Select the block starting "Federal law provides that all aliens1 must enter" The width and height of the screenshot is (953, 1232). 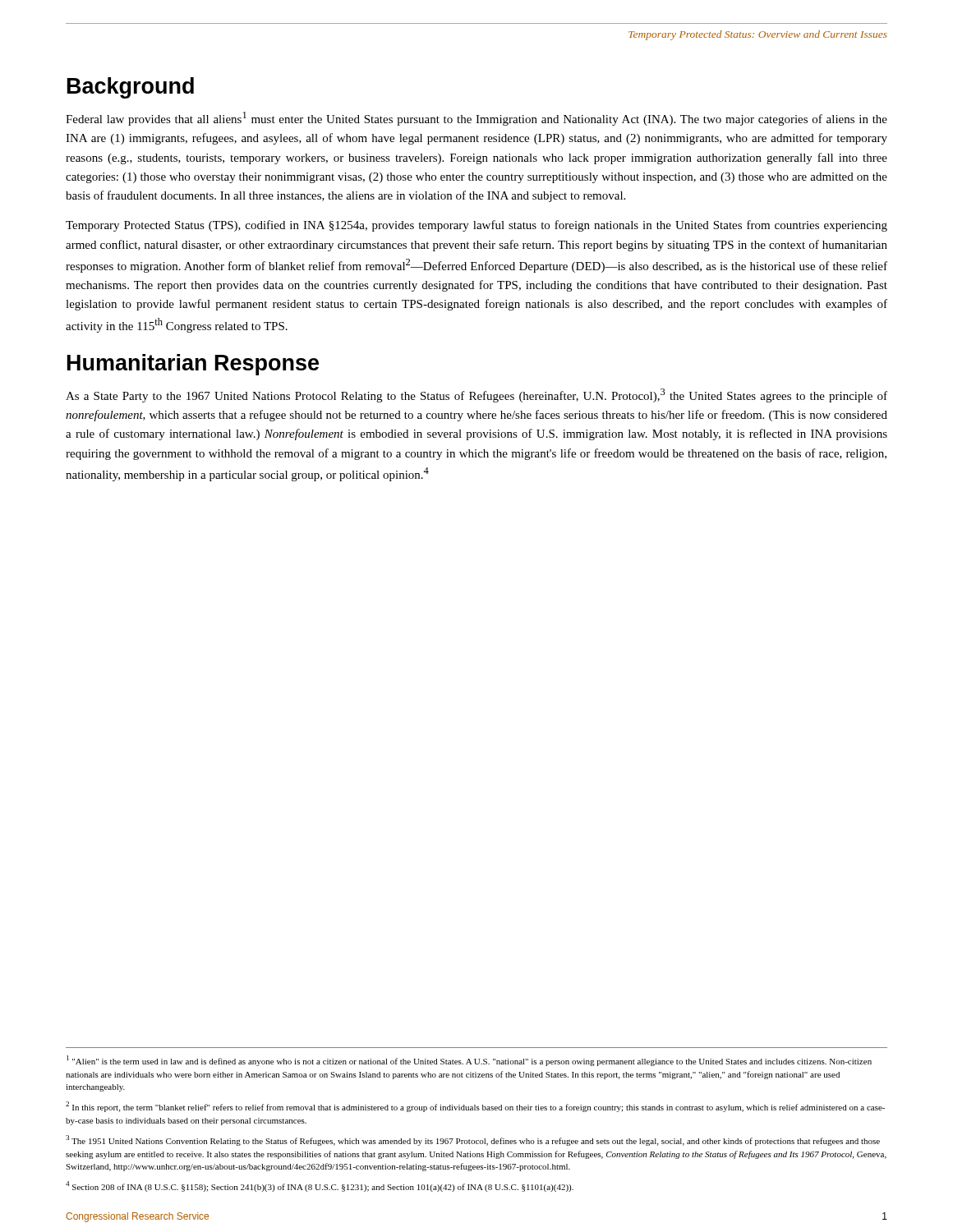coord(476,156)
